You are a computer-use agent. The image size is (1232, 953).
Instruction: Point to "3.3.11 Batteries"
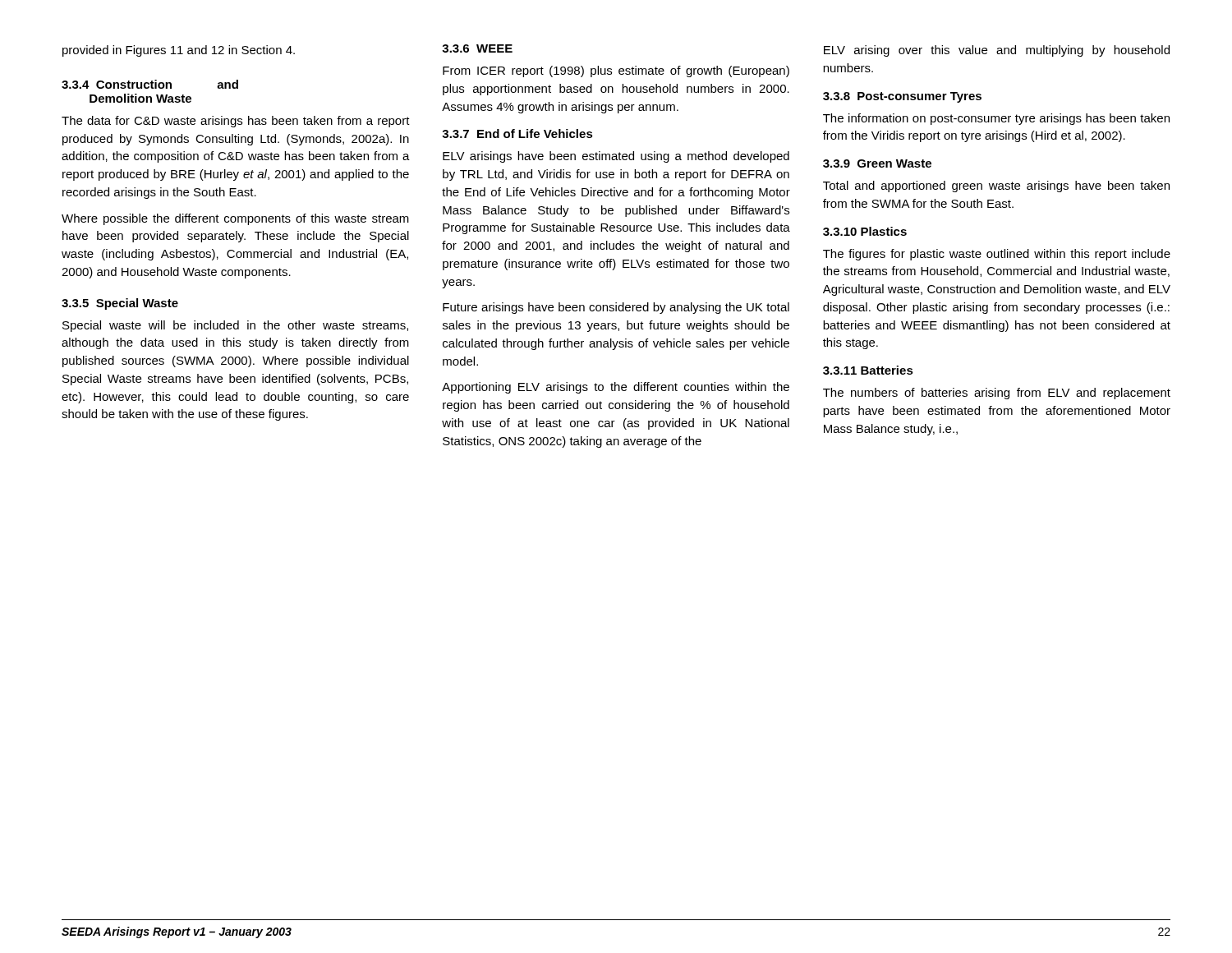[868, 370]
